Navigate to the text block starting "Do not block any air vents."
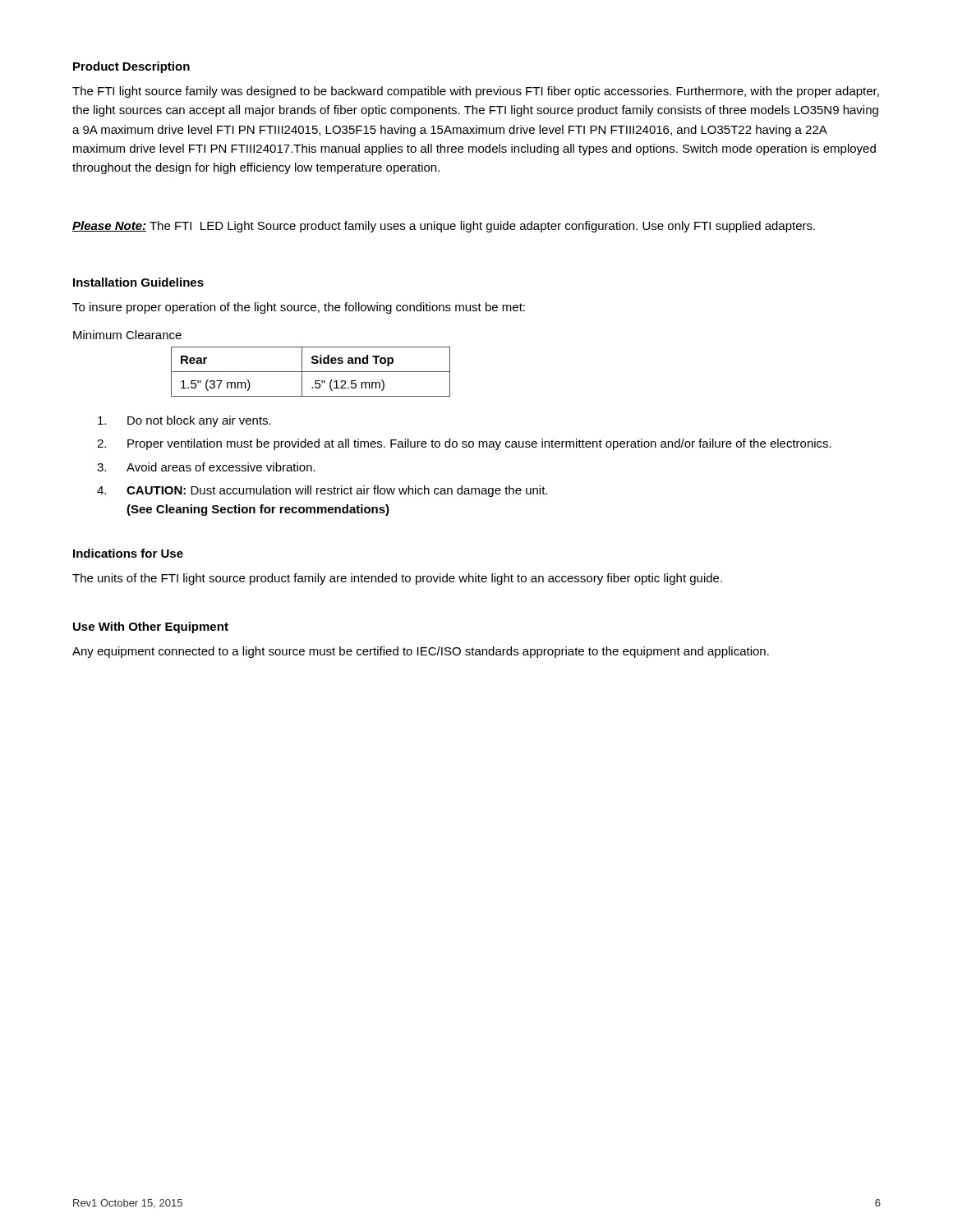Viewport: 953px width, 1232px height. coord(184,421)
